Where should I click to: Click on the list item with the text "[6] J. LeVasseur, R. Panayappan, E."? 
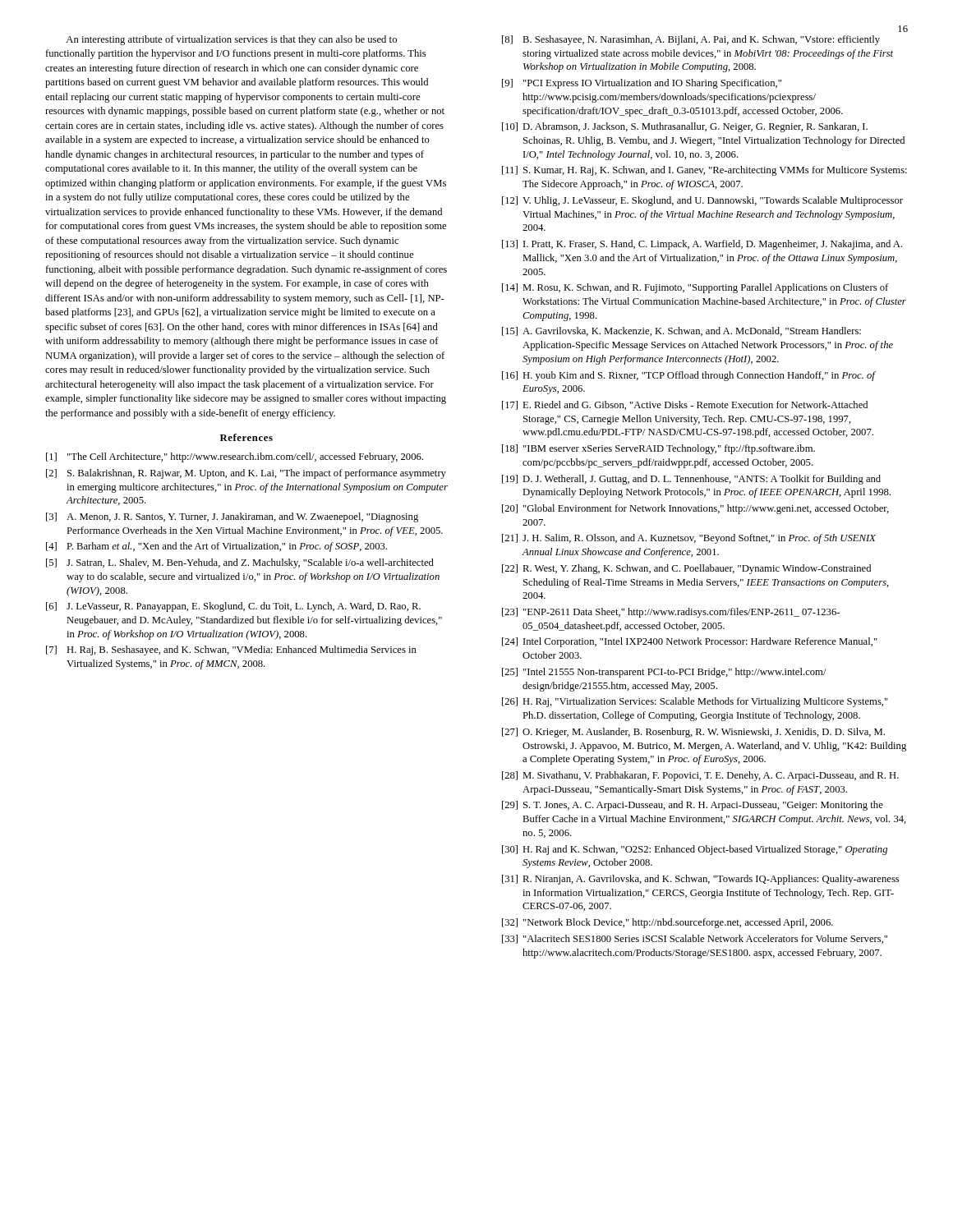[x=246, y=620]
